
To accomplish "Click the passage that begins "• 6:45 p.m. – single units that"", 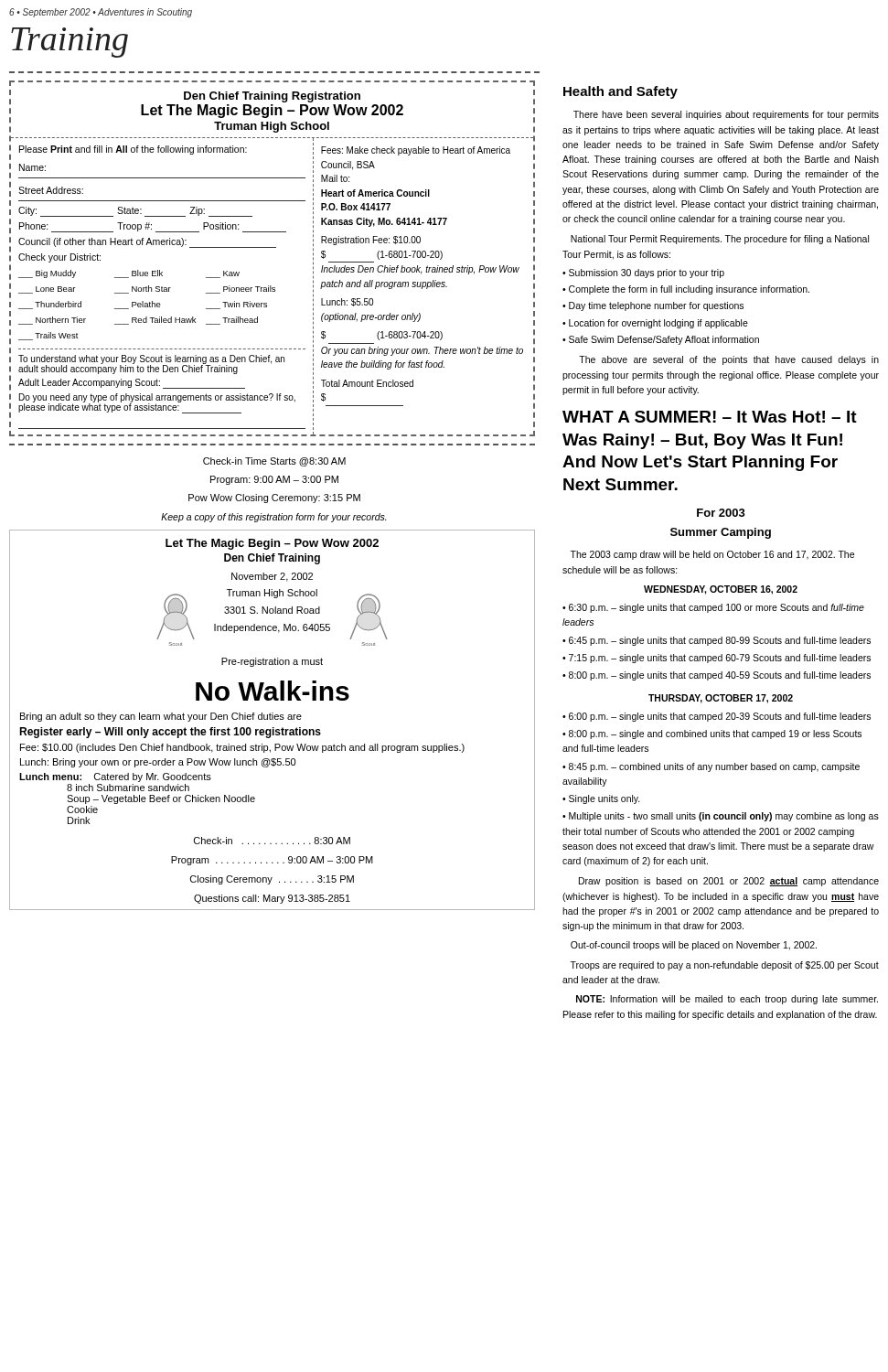I will pos(717,640).
